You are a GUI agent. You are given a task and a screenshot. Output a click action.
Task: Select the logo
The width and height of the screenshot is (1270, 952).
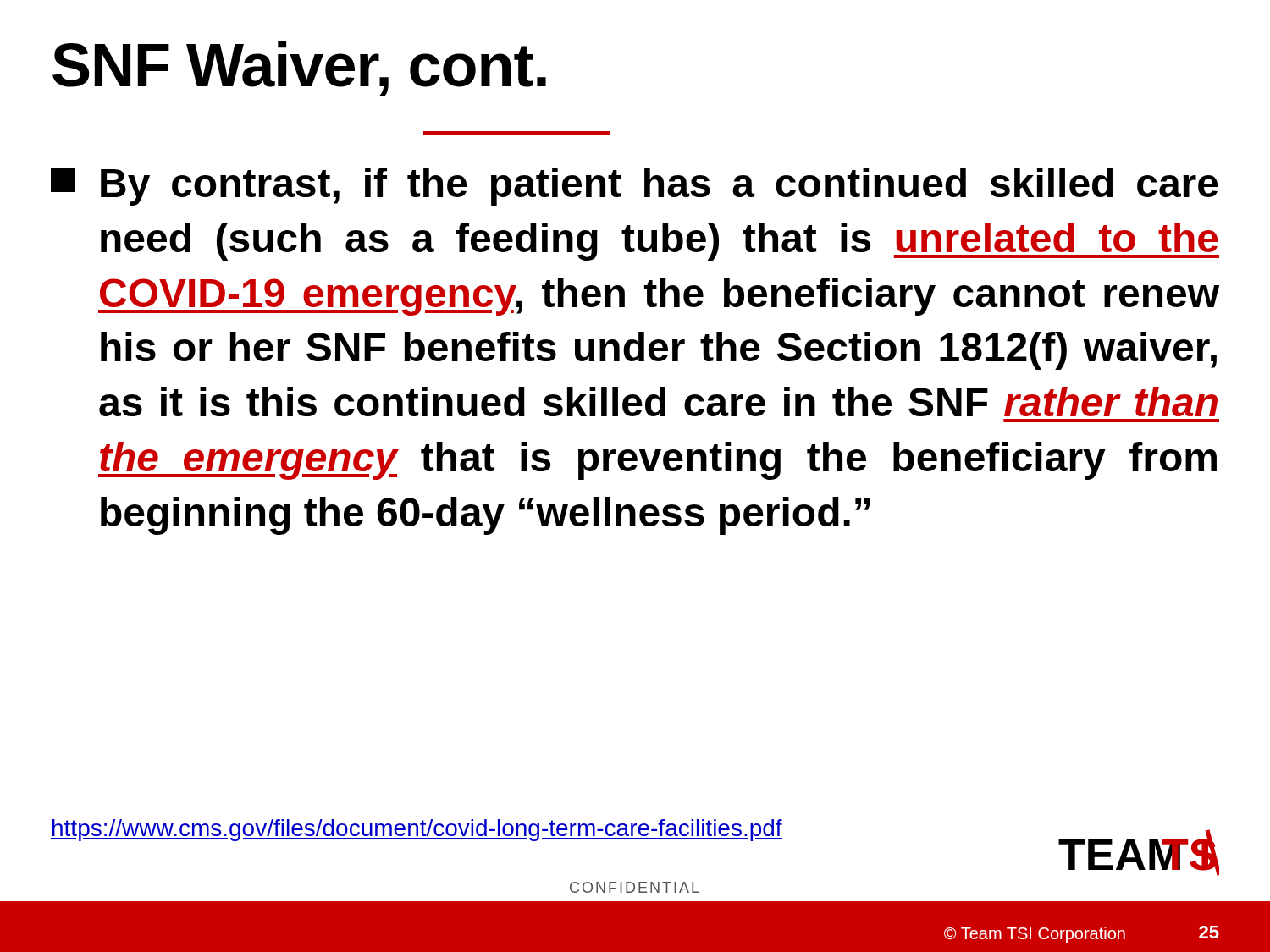[1139, 857]
